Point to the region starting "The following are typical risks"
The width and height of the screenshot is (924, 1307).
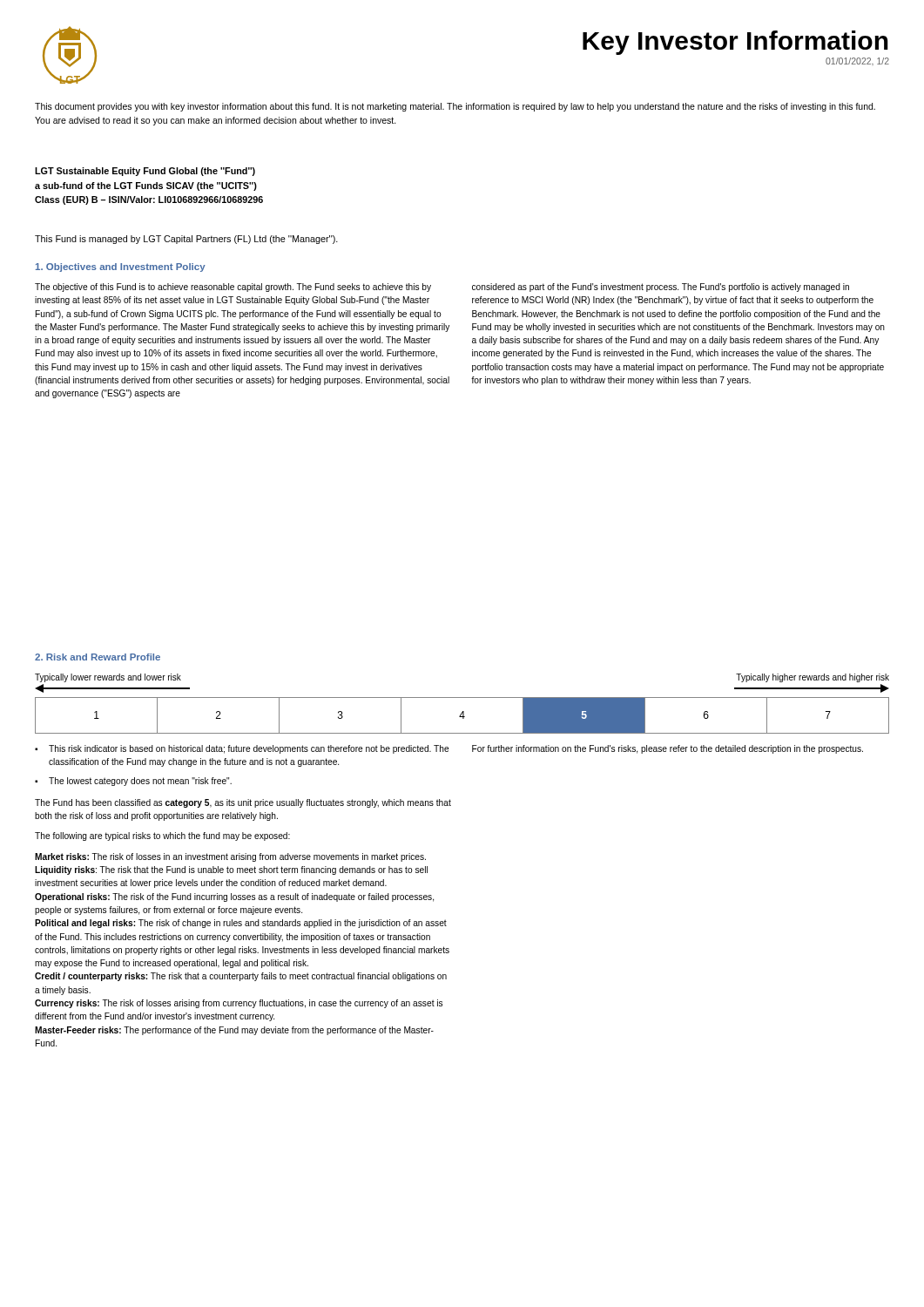tap(163, 836)
